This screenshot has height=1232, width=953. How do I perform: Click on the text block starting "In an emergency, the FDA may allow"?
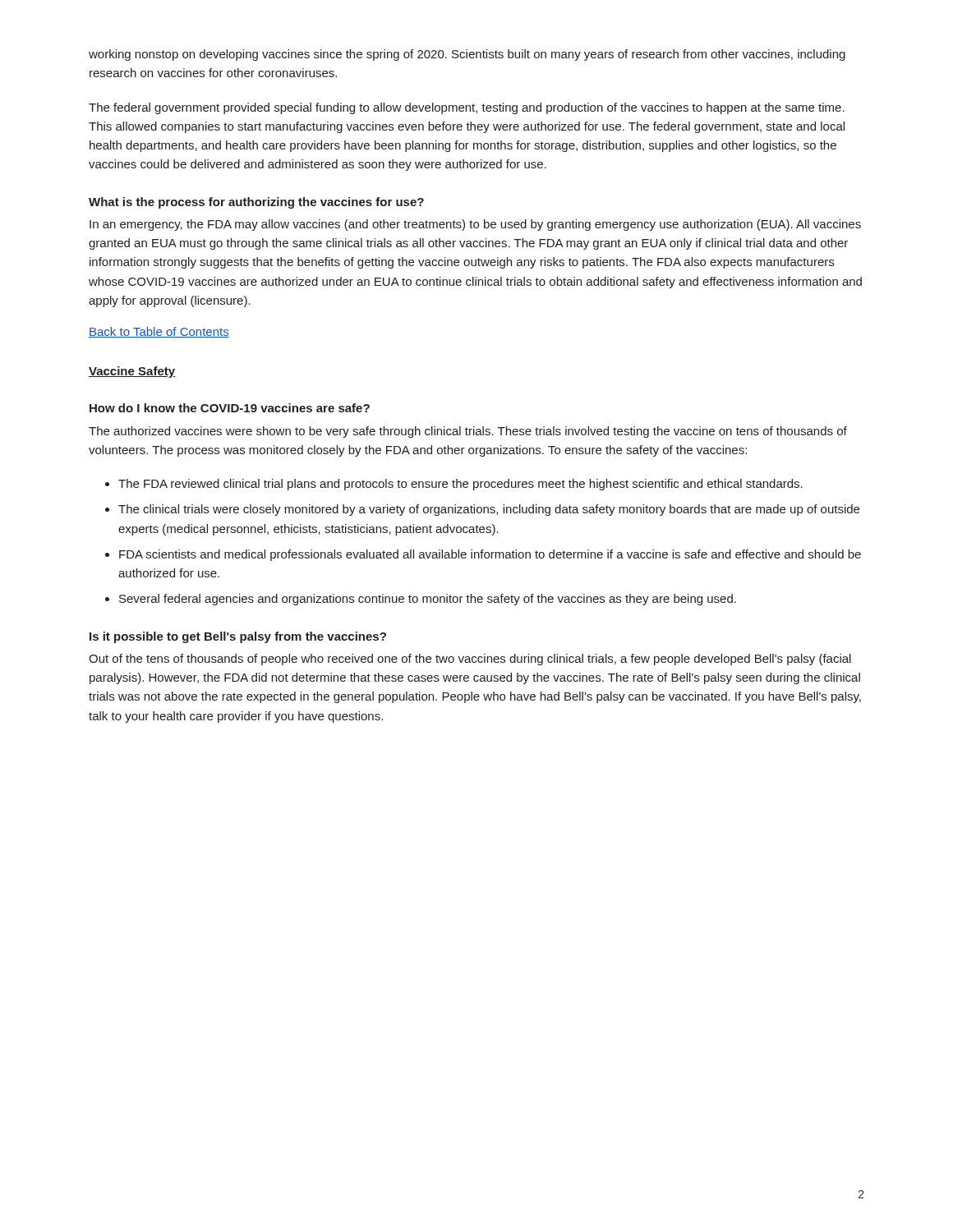click(x=476, y=262)
